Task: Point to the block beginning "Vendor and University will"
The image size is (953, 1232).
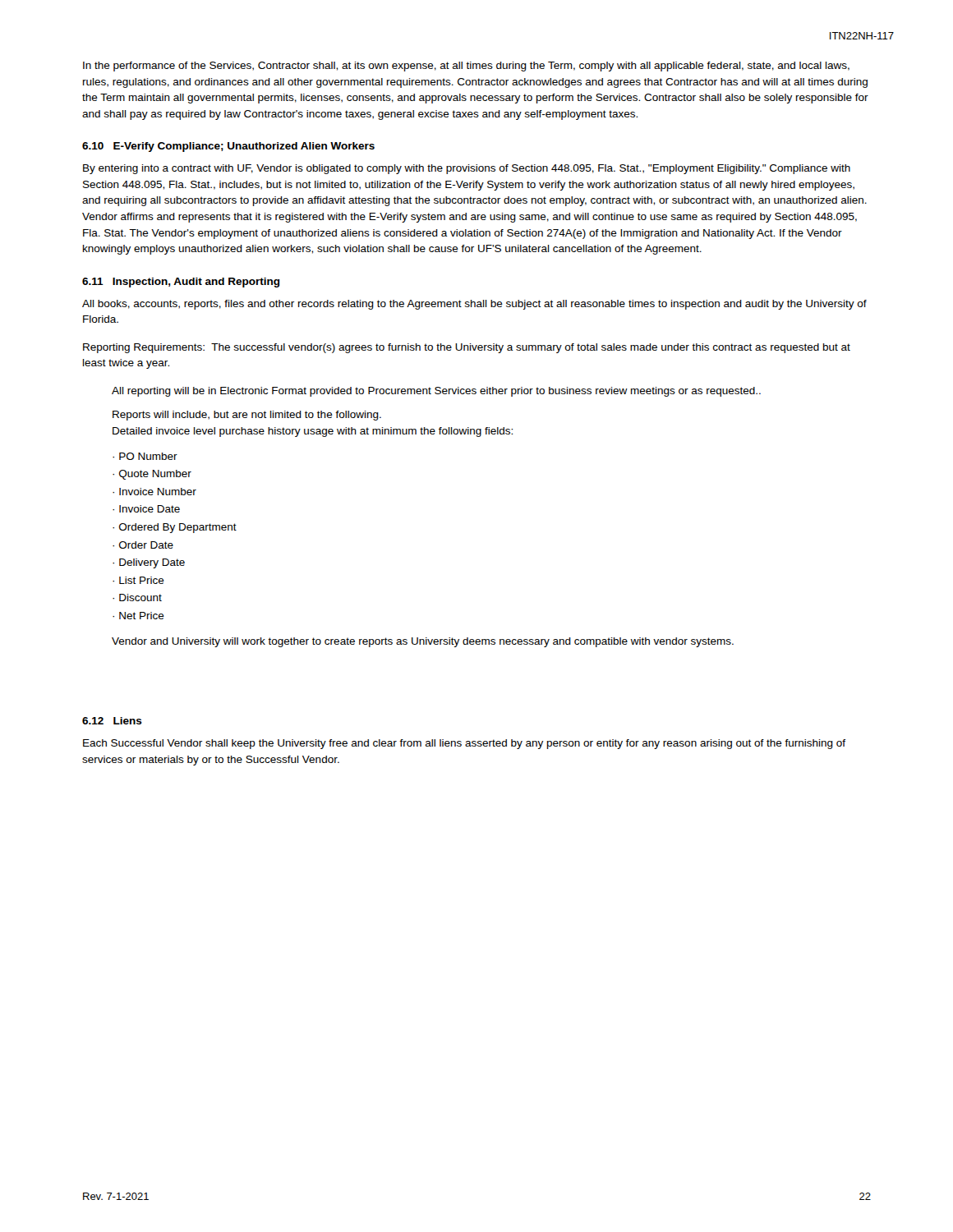Action: pyautogui.click(x=423, y=641)
